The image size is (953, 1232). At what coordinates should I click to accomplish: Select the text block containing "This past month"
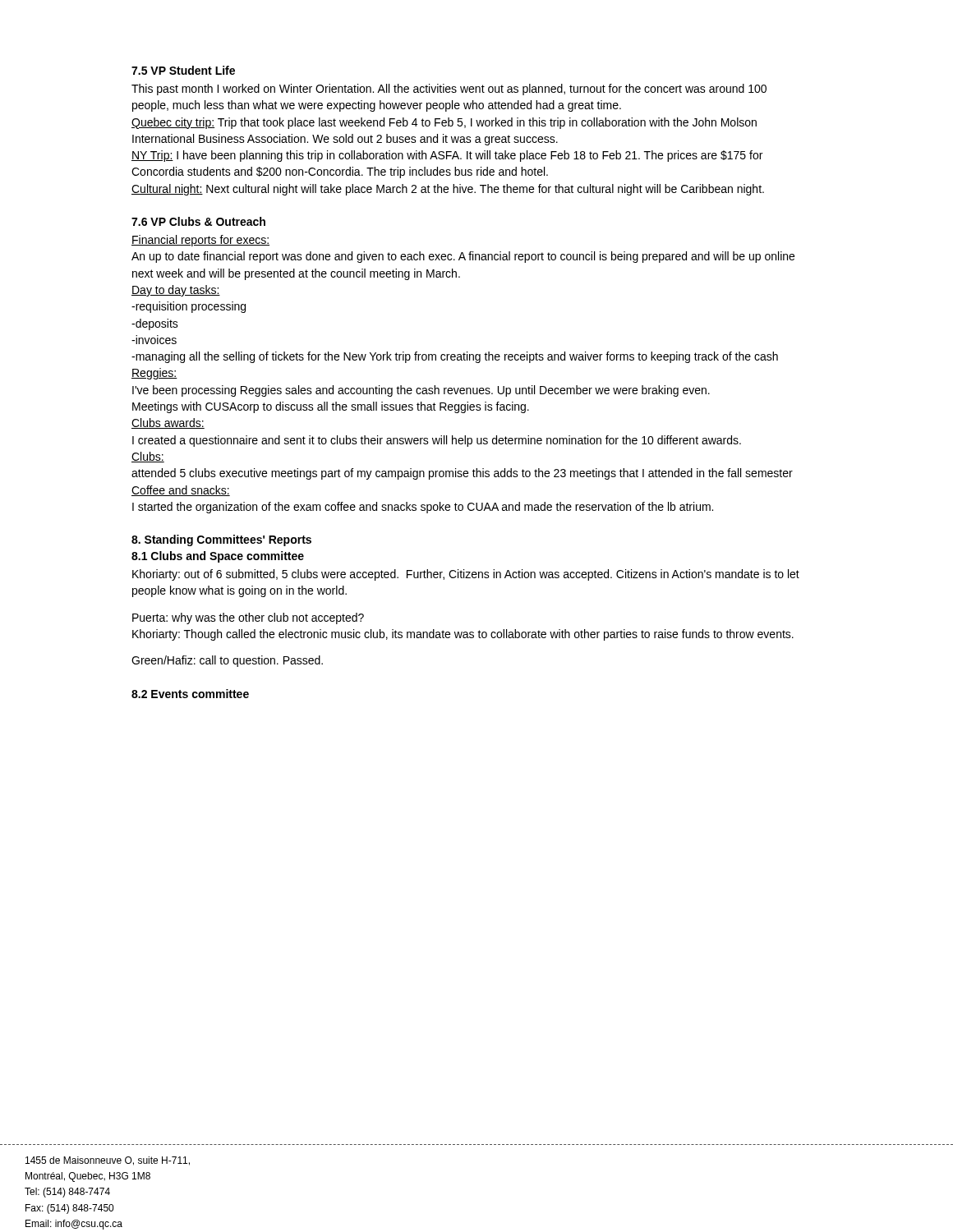[449, 139]
